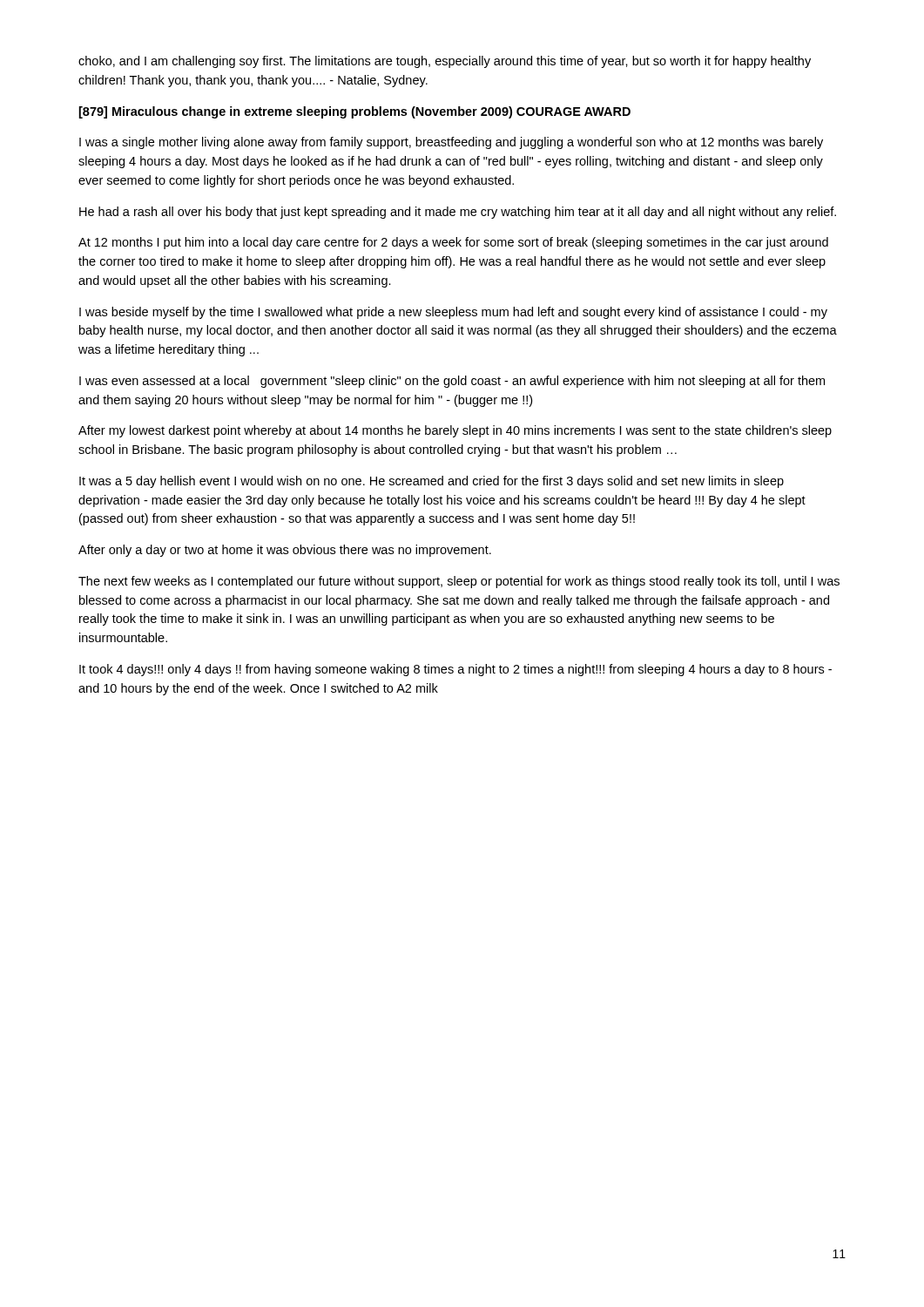
Task: Point to the block beginning "choko, and I am challenging soy"
Action: coord(445,70)
